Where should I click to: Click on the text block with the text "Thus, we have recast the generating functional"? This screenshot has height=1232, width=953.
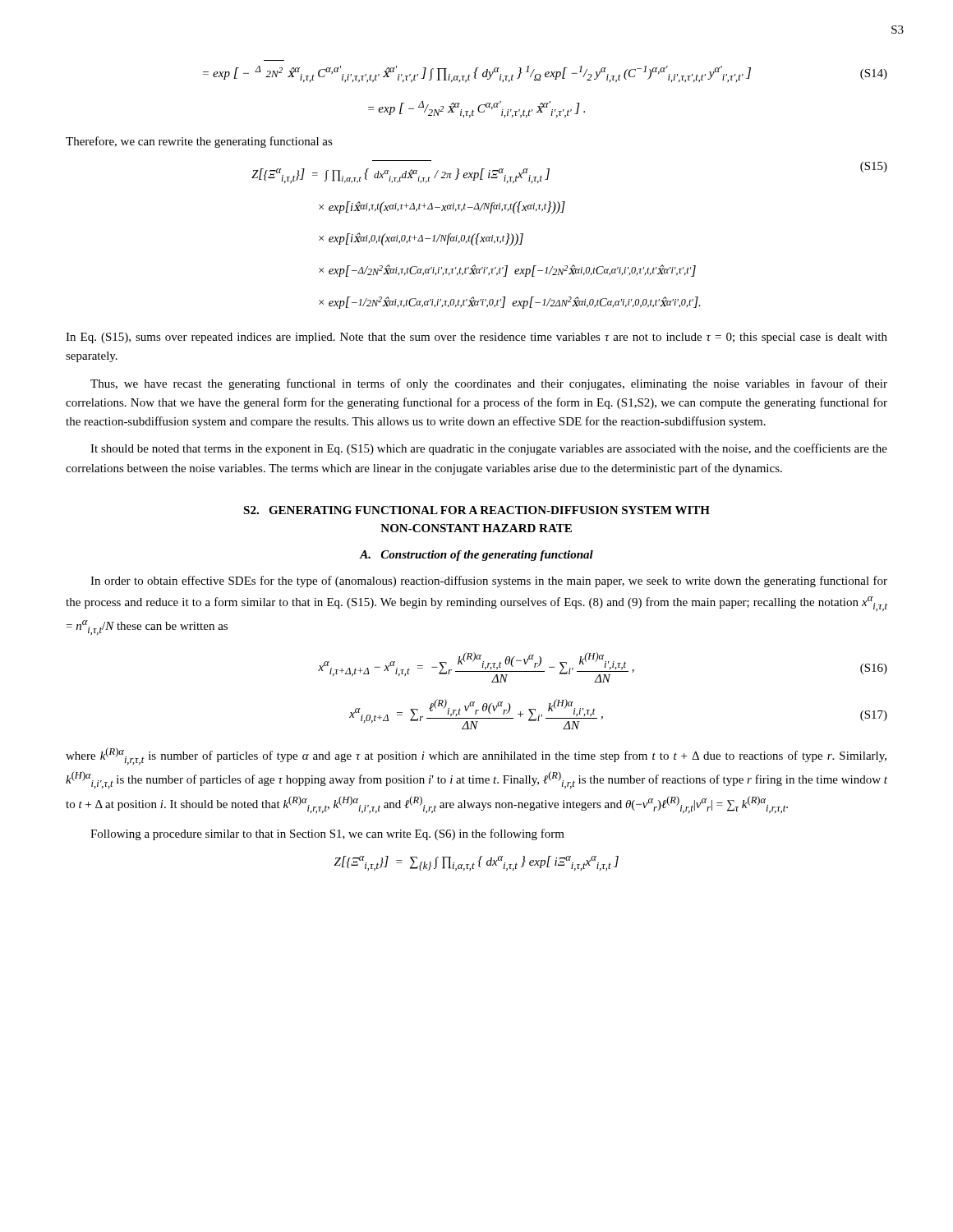(476, 402)
